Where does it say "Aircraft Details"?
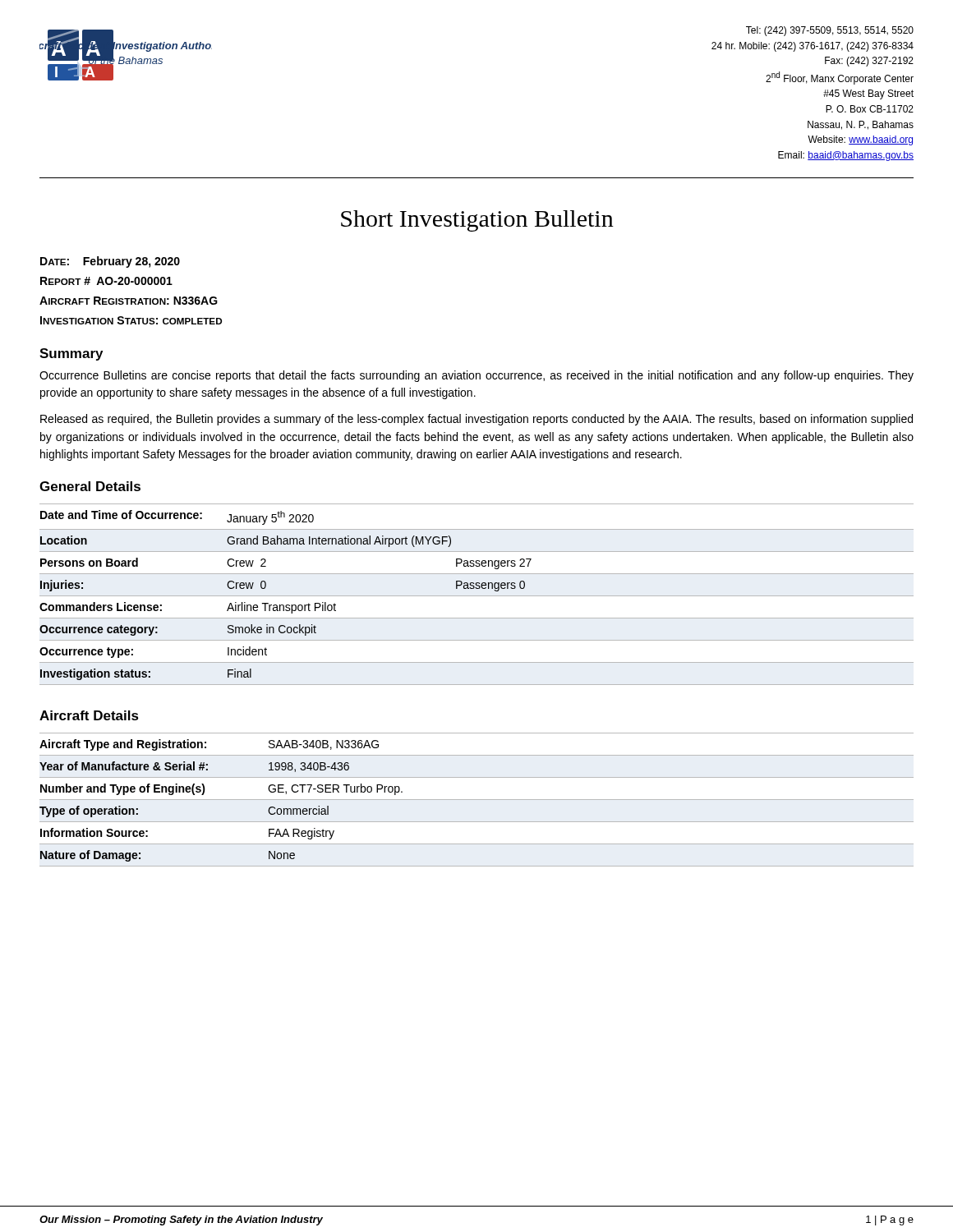 point(89,715)
